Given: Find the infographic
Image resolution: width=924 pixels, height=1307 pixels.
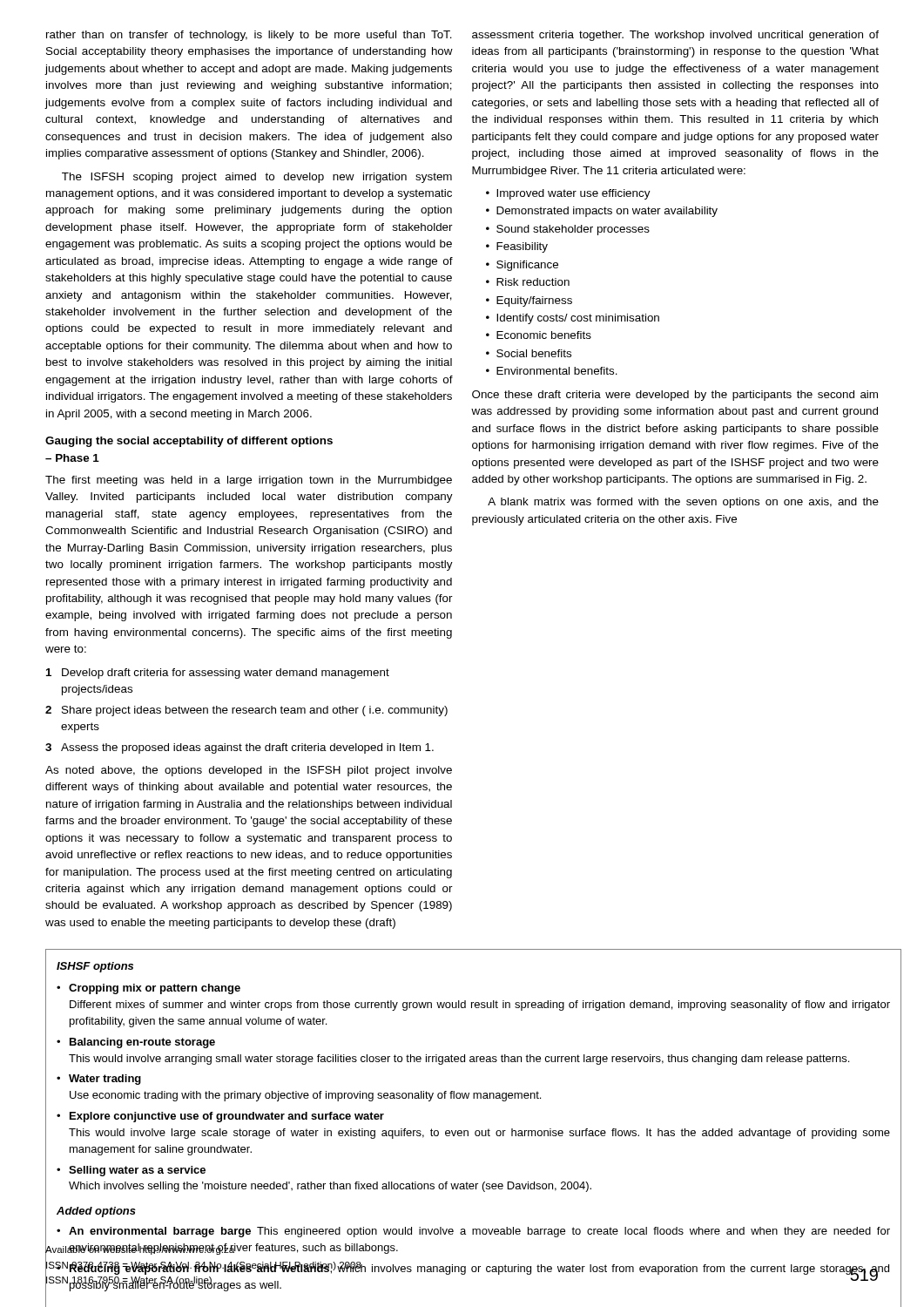Looking at the screenshot, I should point(462,1128).
